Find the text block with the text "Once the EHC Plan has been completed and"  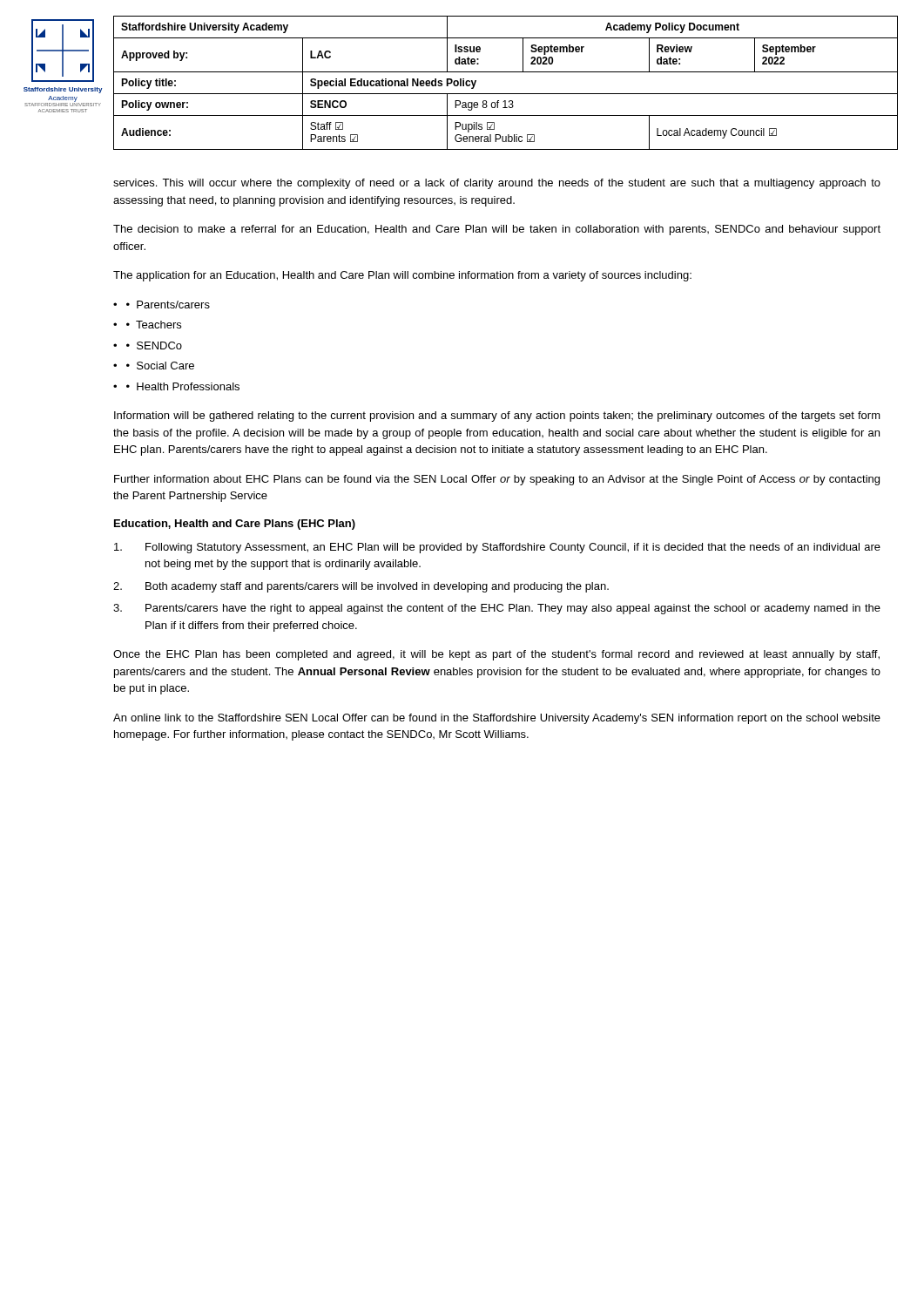coord(497,671)
